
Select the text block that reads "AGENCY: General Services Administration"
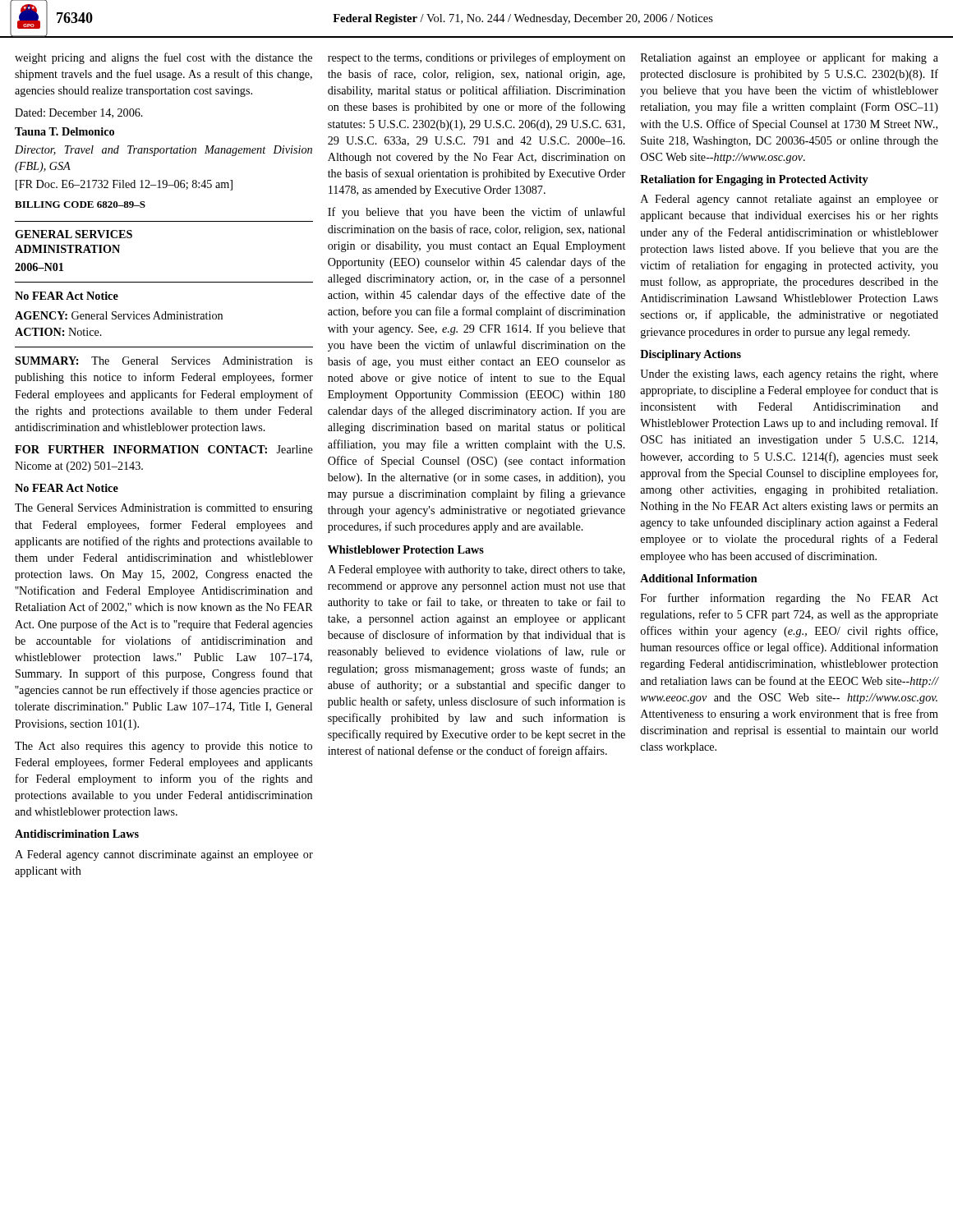tap(164, 324)
